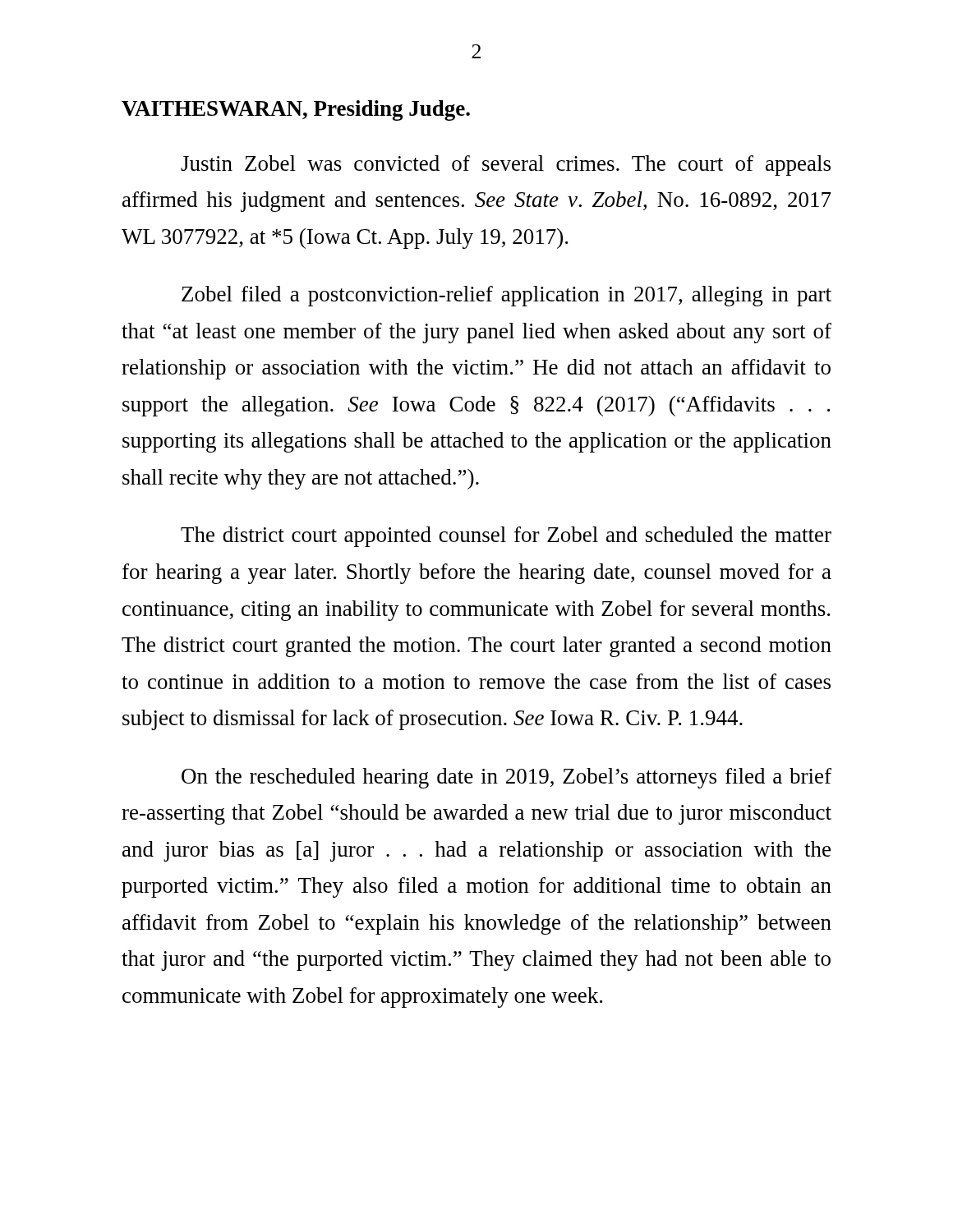The width and height of the screenshot is (953, 1232).
Task: Find the text block that says "The district court appointed counsel for Zobel"
Action: [x=476, y=627]
